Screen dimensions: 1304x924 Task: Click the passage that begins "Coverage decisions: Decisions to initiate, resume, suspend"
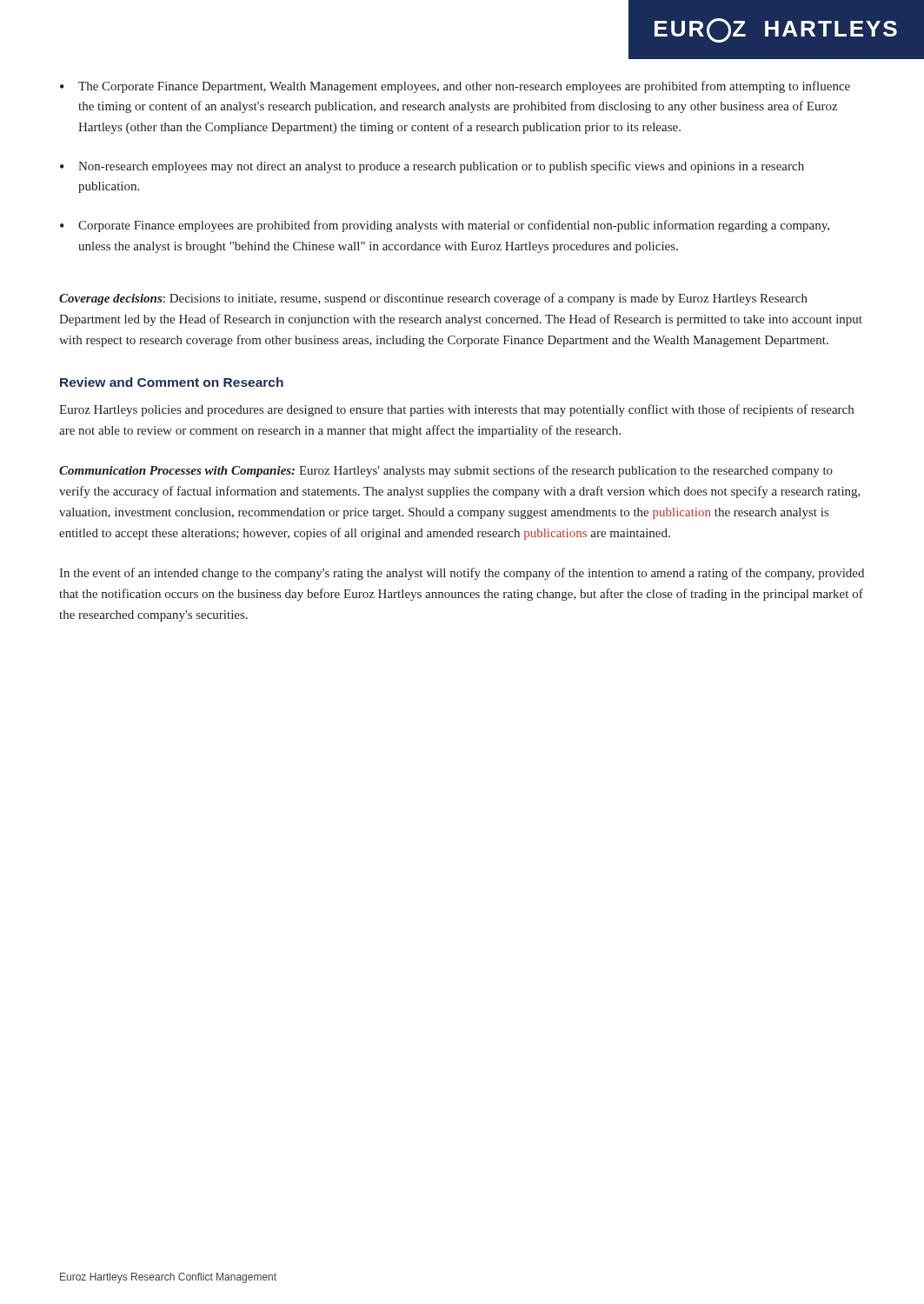(461, 319)
